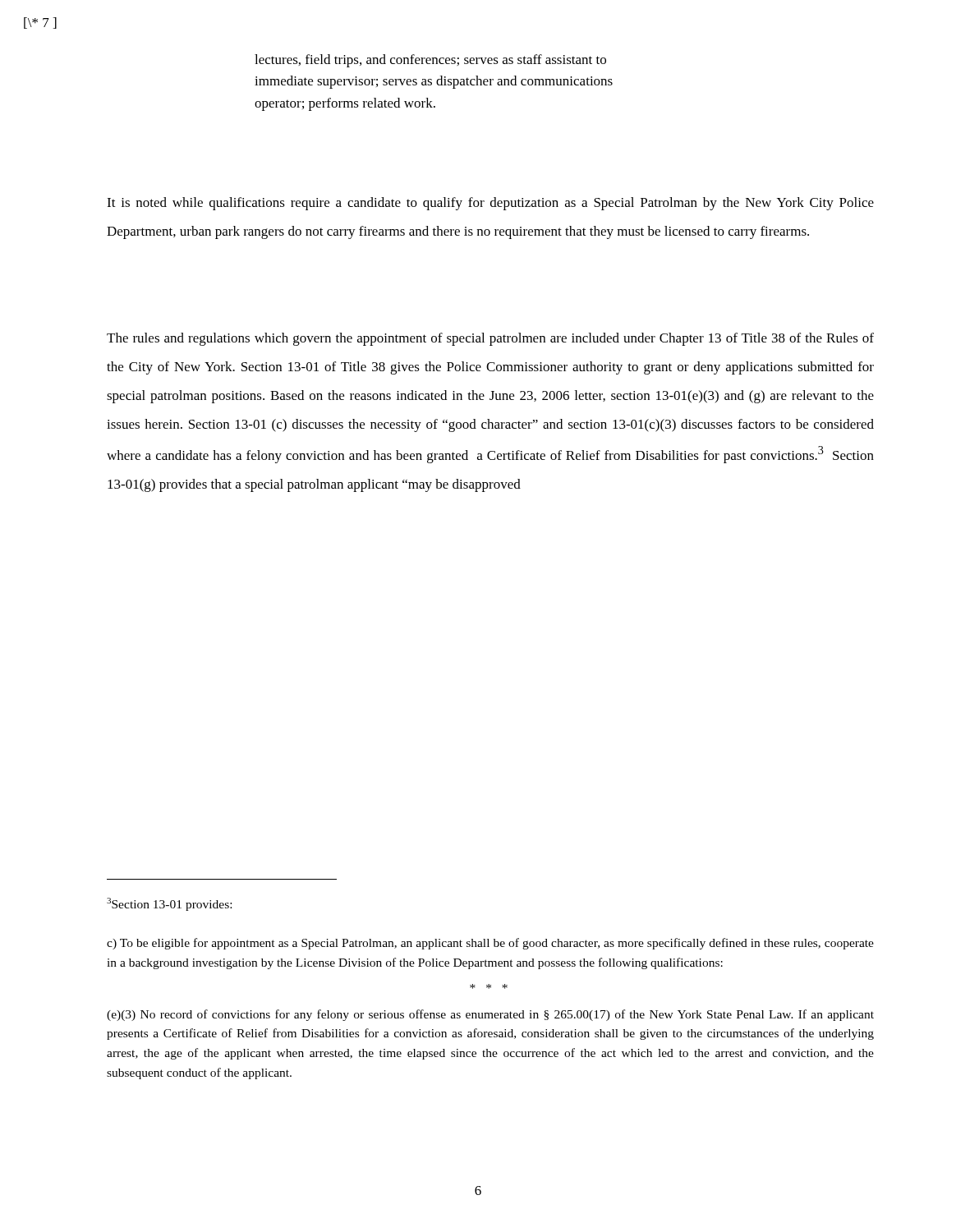
Task: Click on the text block containing "The rules and regulations"
Action: pos(490,411)
